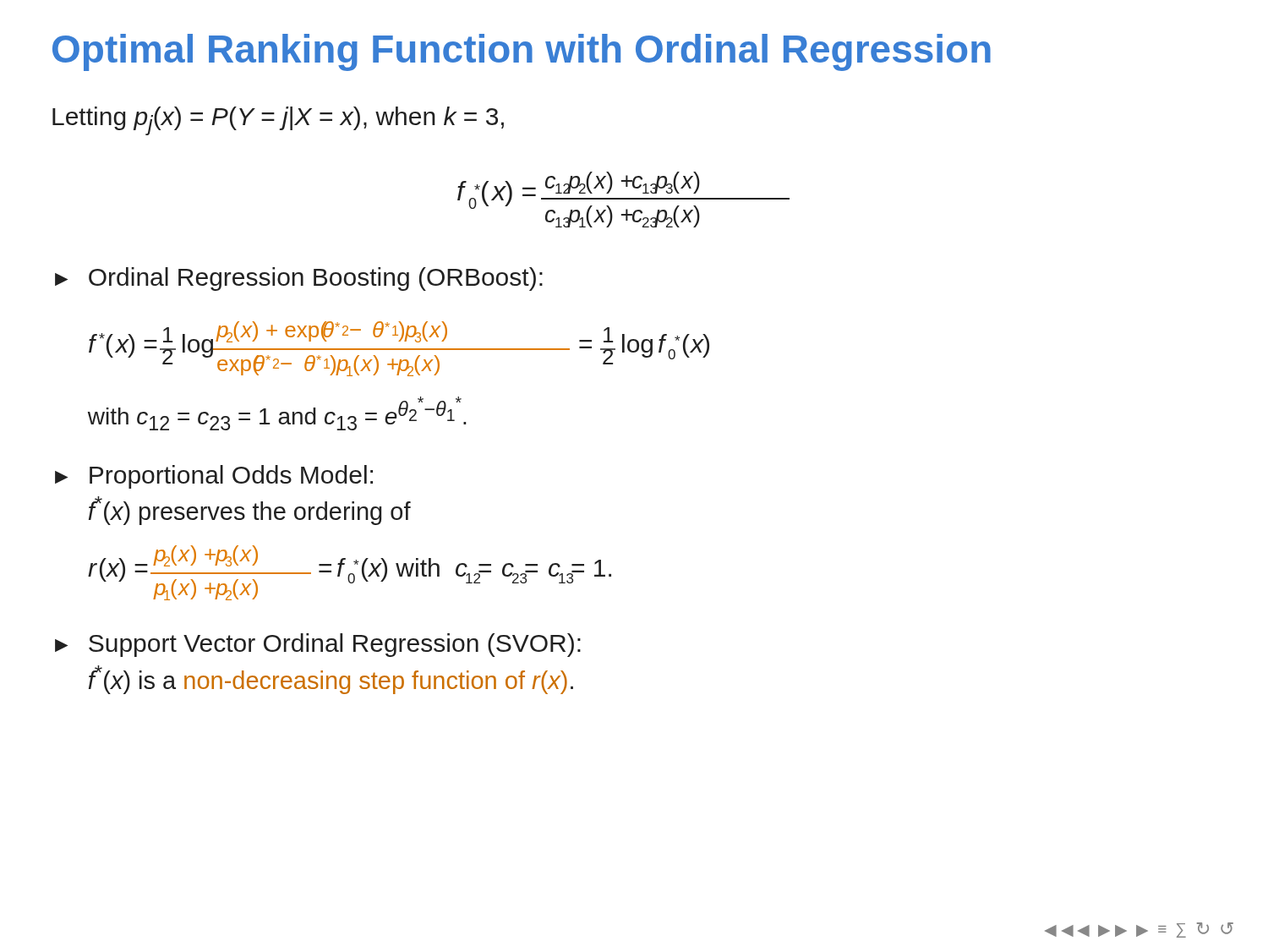Click on the block starting "► Proportional Odds"
Image resolution: width=1268 pixels, height=952 pixels.
click(x=214, y=477)
